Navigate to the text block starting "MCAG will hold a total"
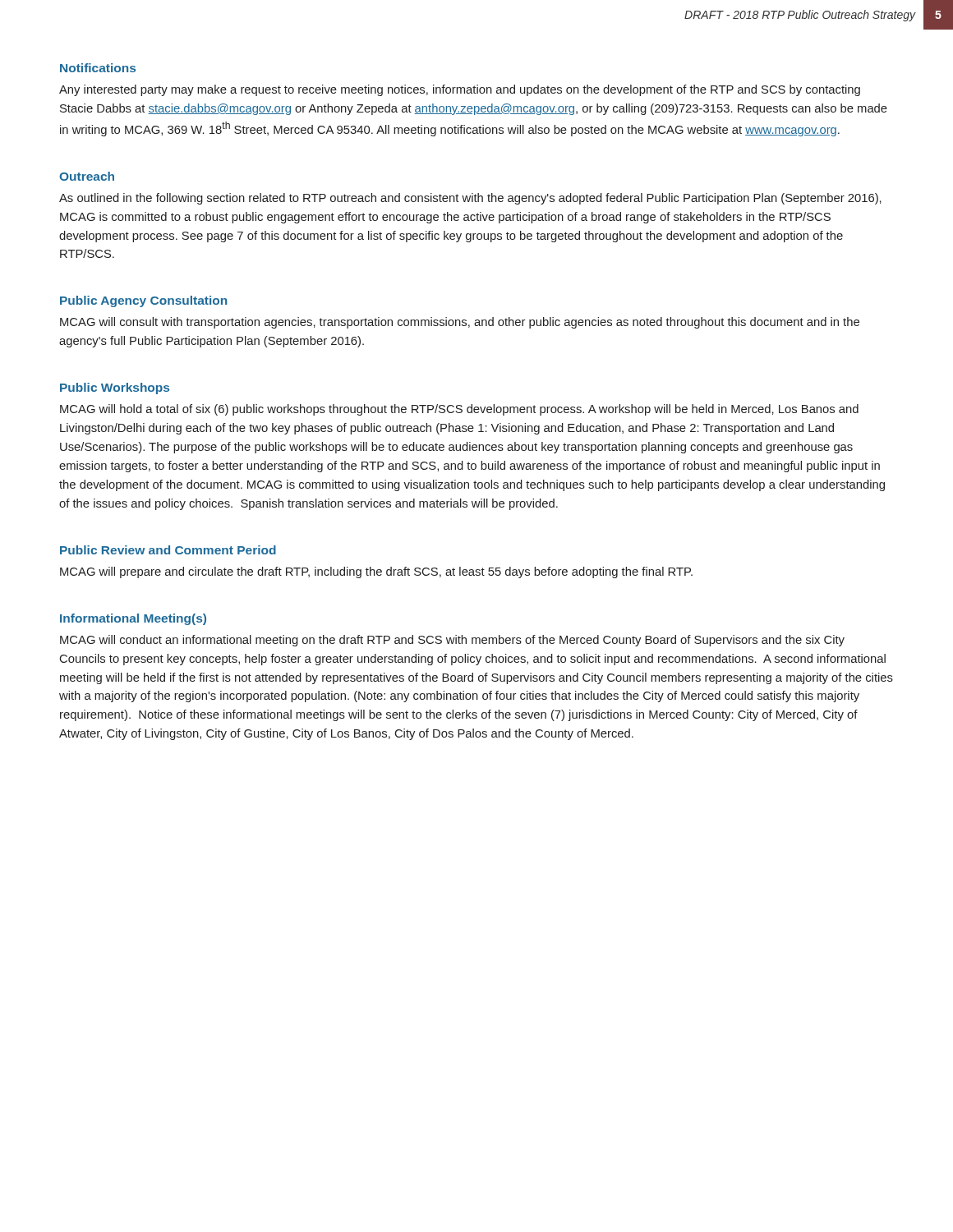The width and height of the screenshot is (953, 1232). coord(472,456)
